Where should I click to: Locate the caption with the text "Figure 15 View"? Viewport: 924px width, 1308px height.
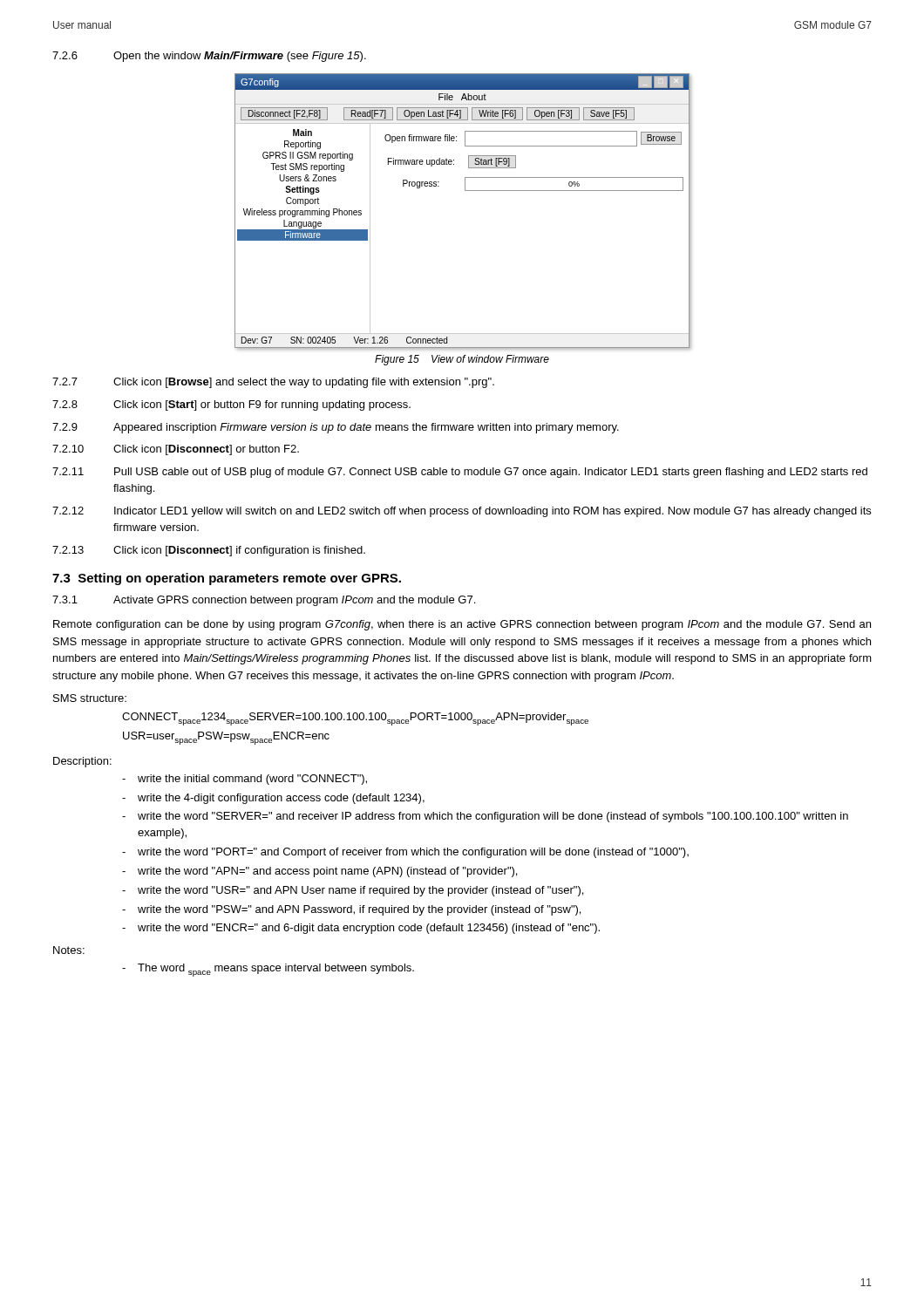462,359
